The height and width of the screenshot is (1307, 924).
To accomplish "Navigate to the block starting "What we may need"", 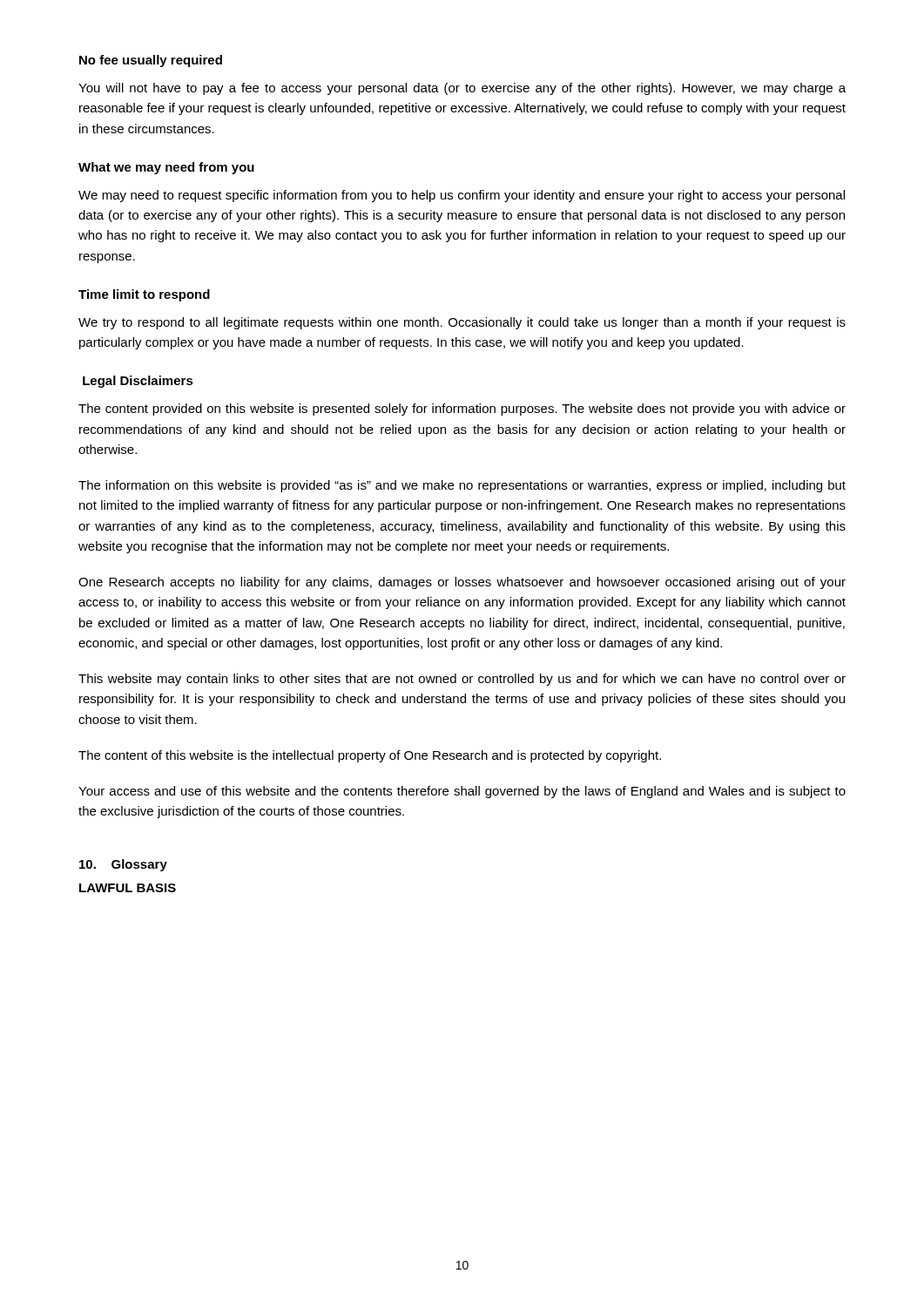I will (167, 167).
